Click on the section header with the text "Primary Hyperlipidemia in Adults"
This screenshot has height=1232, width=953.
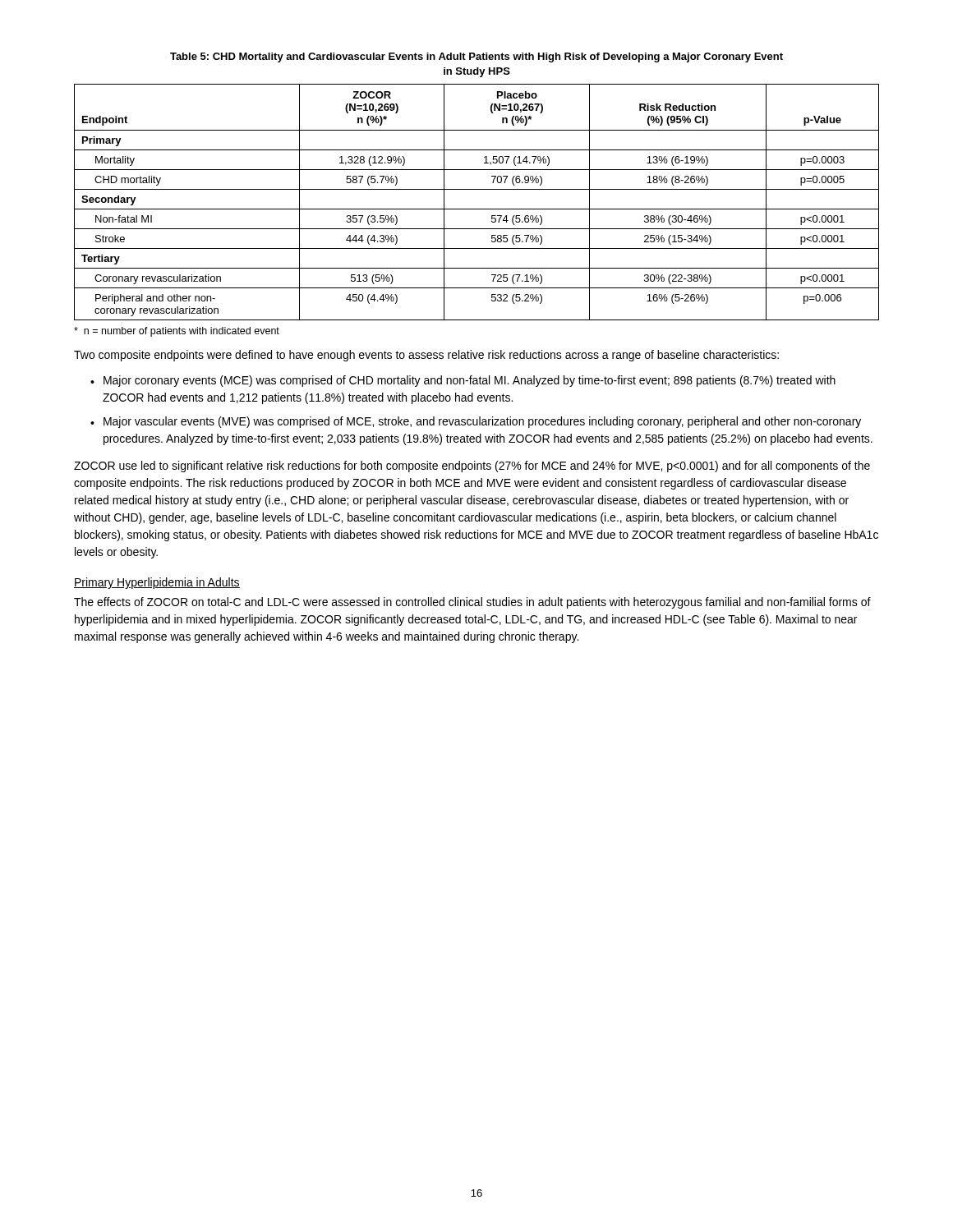[x=157, y=583]
